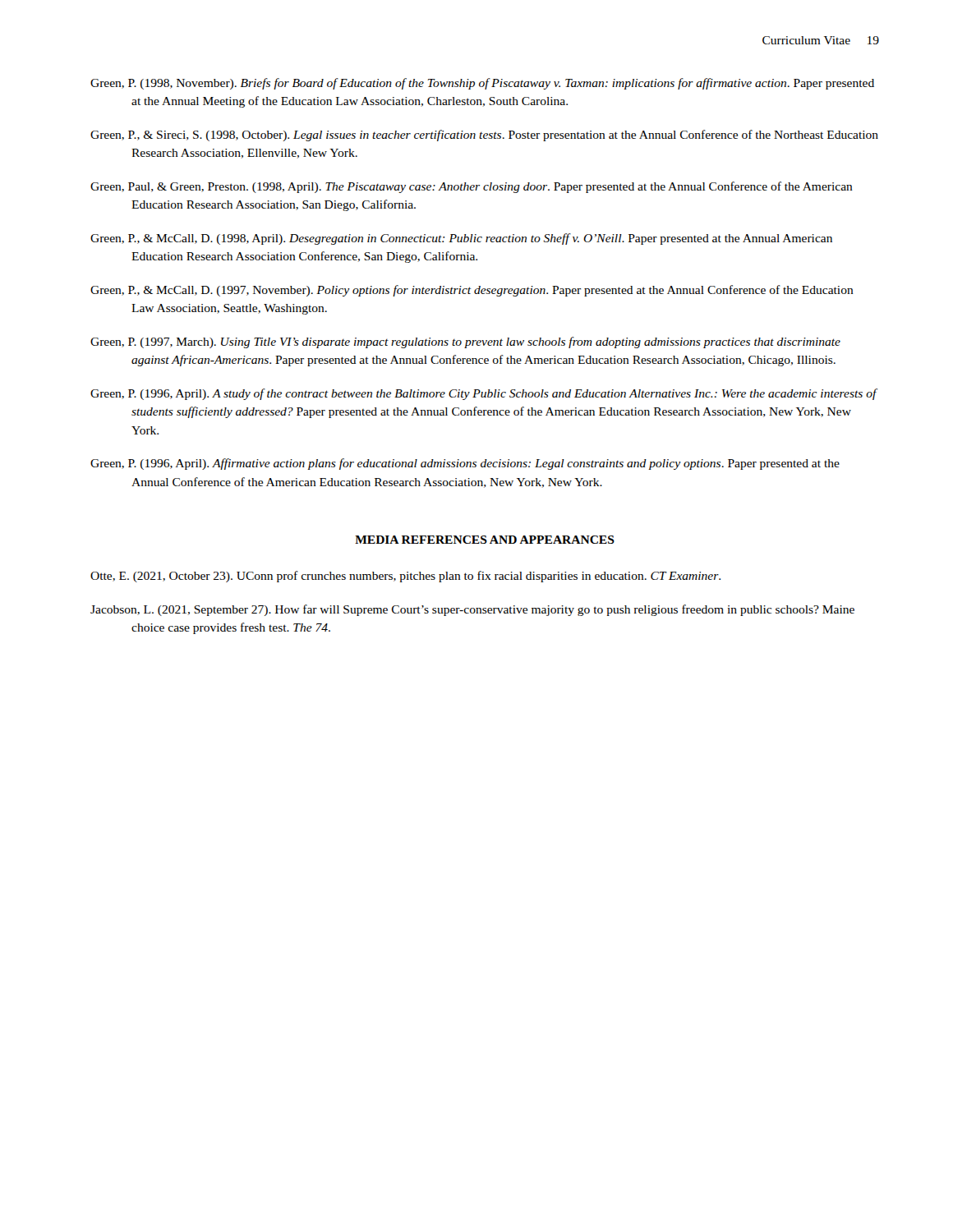Image resolution: width=953 pixels, height=1232 pixels.
Task: Select the section header with the text "MEDIA REFERENCES AND APPEARANCES"
Action: (485, 539)
